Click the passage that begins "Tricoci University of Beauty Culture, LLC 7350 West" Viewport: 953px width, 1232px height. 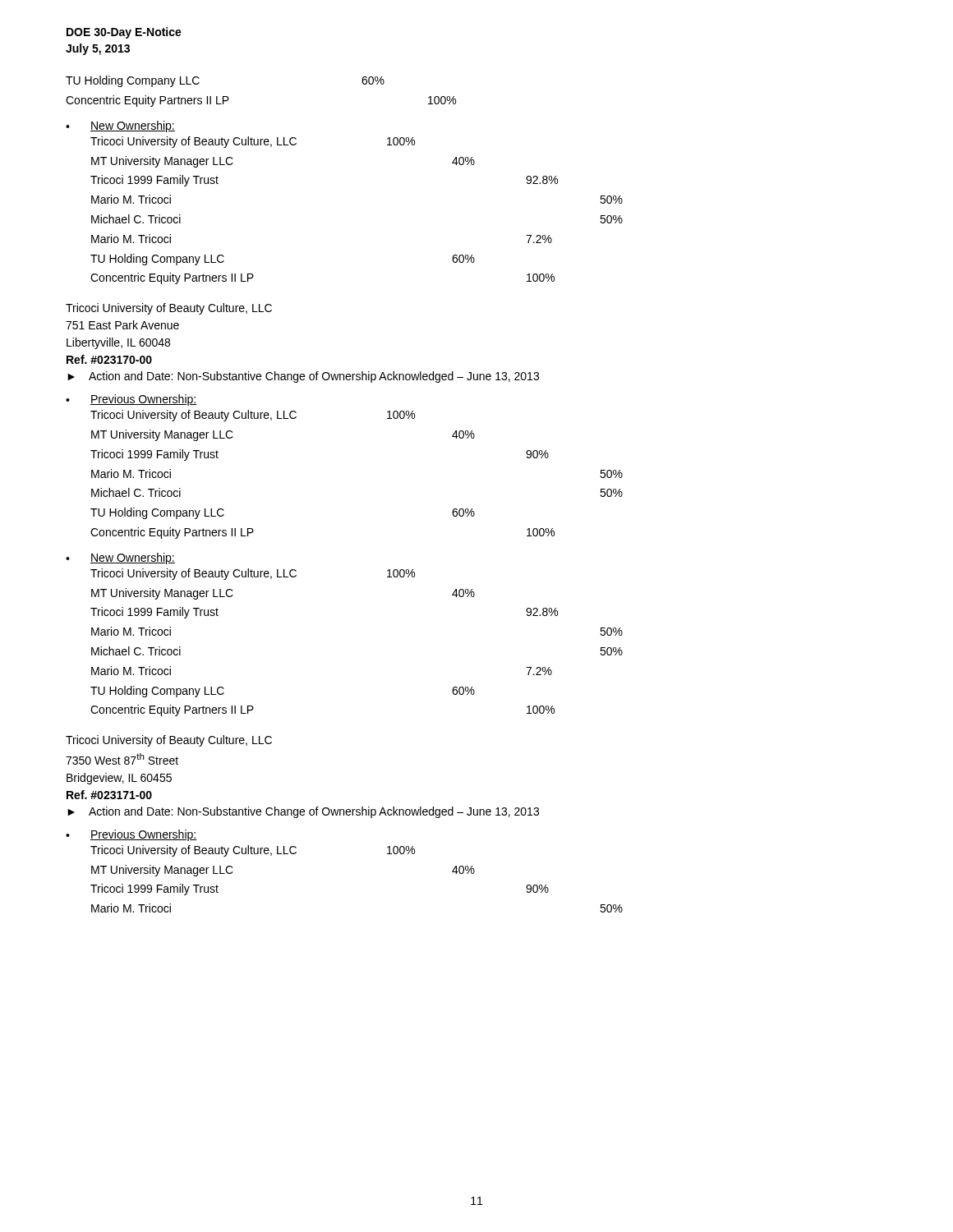point(169,759)
